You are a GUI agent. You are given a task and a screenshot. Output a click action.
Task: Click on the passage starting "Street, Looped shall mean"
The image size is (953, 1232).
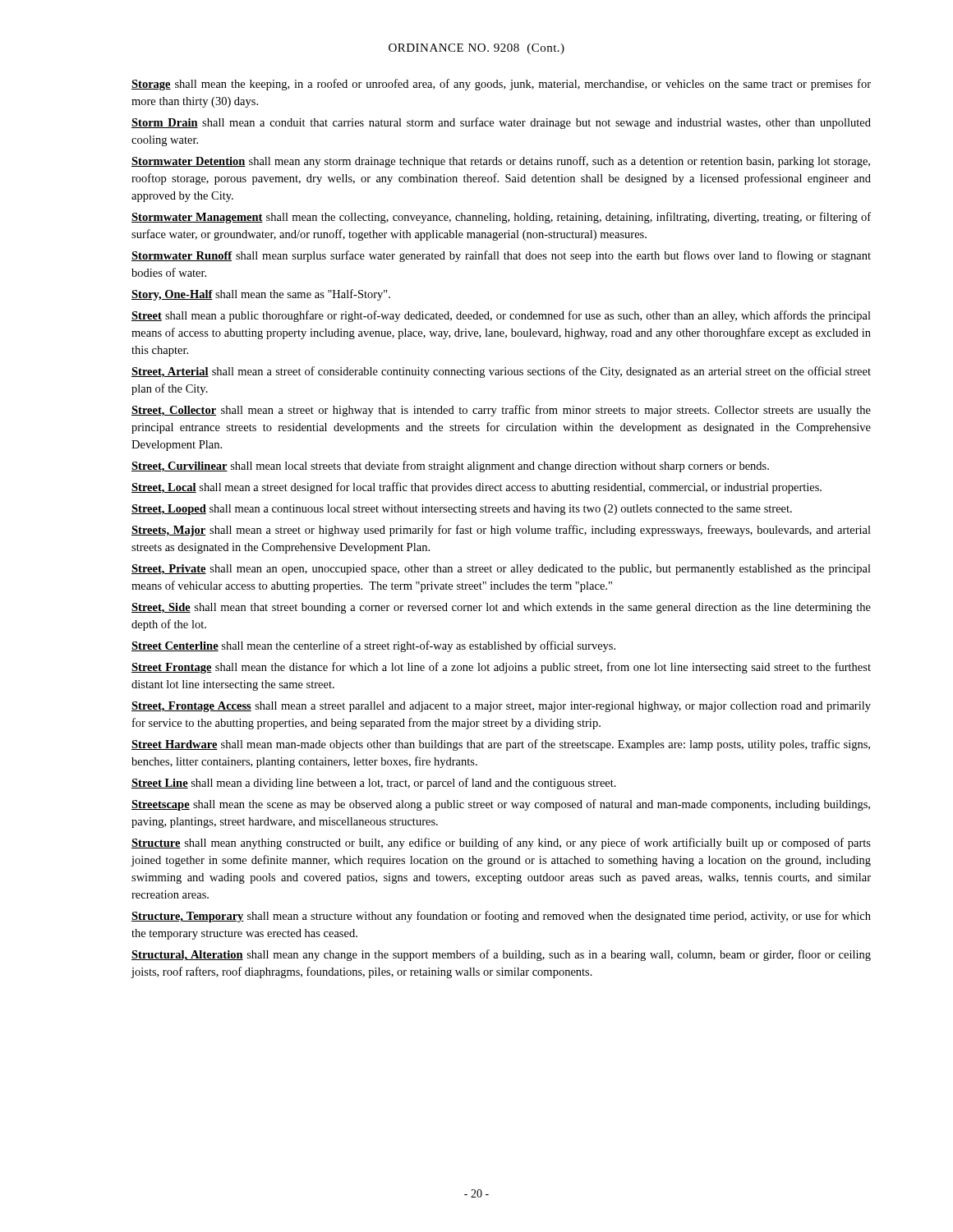tap(462, 509)
